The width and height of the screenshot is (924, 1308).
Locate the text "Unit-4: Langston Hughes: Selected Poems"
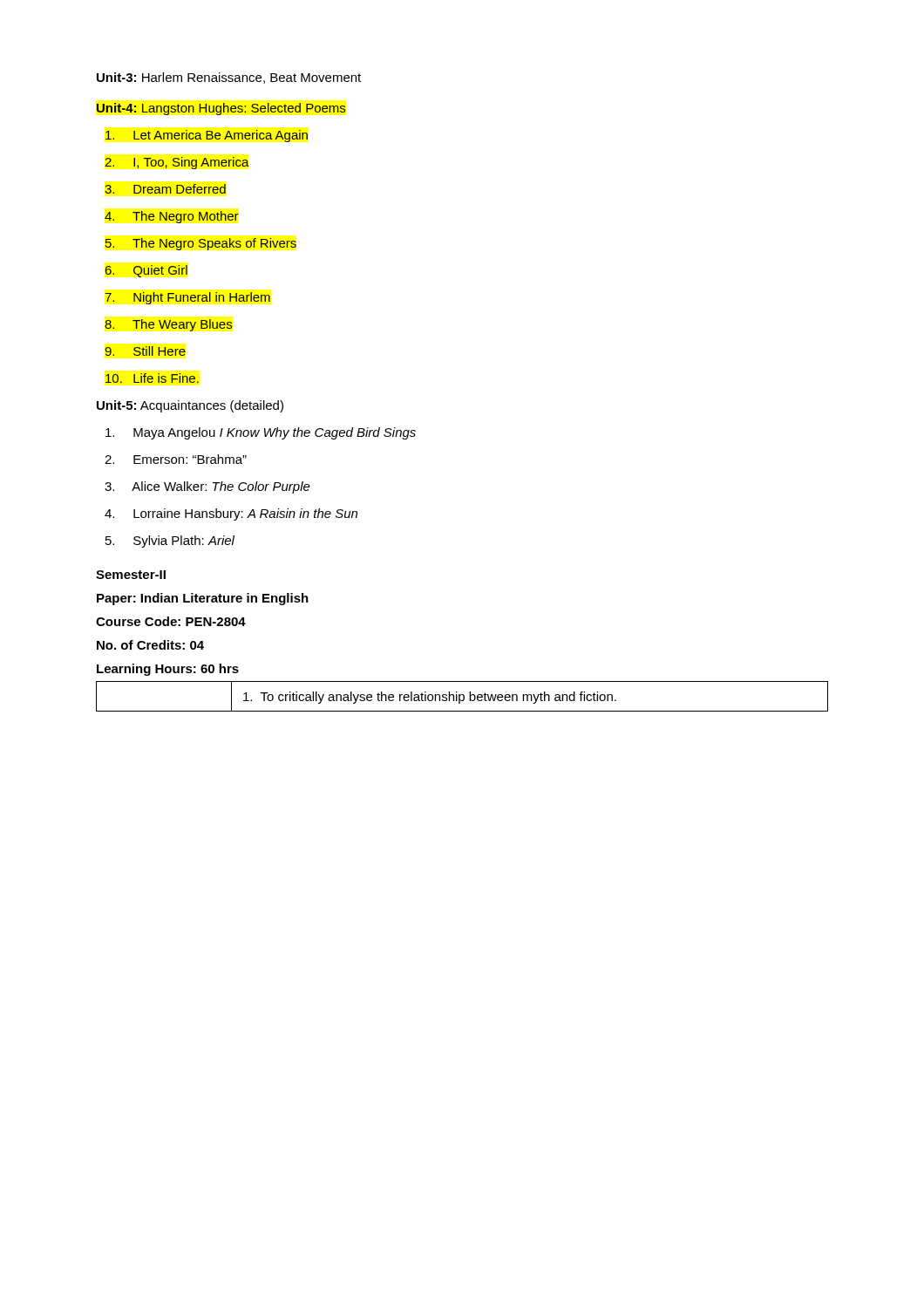(x=221, y=108)
